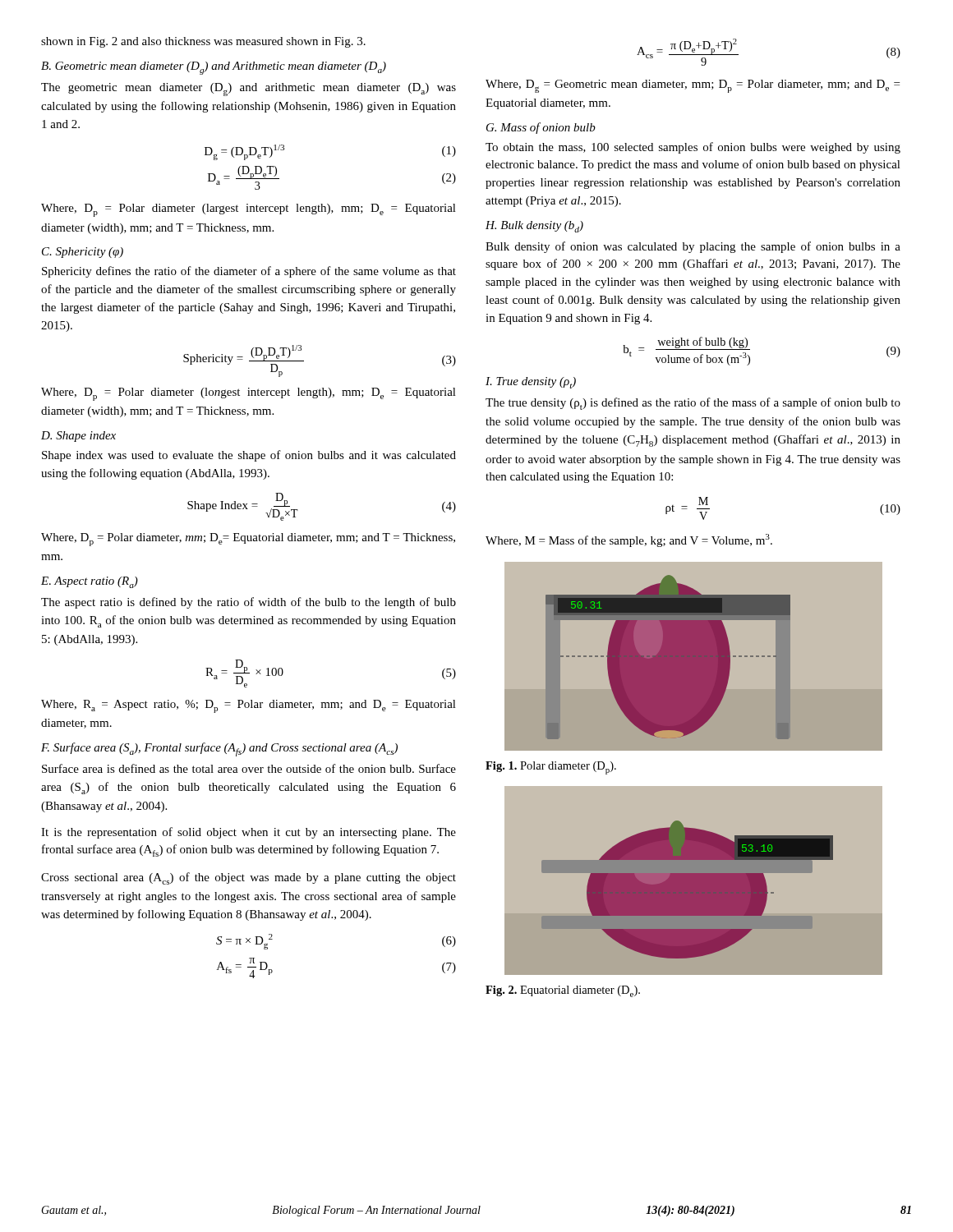Screen dimensions: 1232x953
Task: Select the section header that says "H. Bulk density (bd)"
Action: tap(534, 226)
